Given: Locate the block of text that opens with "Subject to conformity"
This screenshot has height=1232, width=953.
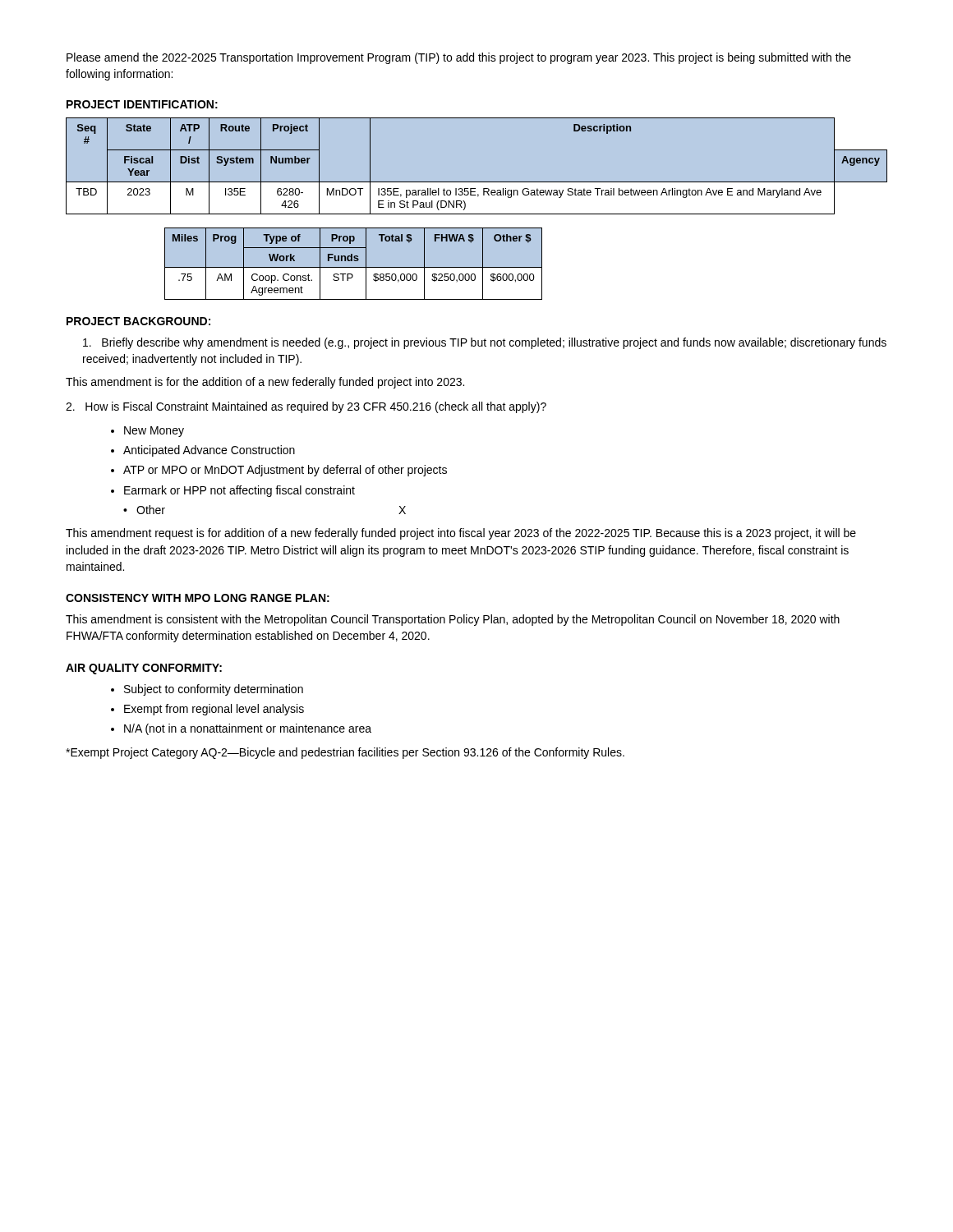Looking at the screenshot, I should [x=213, y=689].
